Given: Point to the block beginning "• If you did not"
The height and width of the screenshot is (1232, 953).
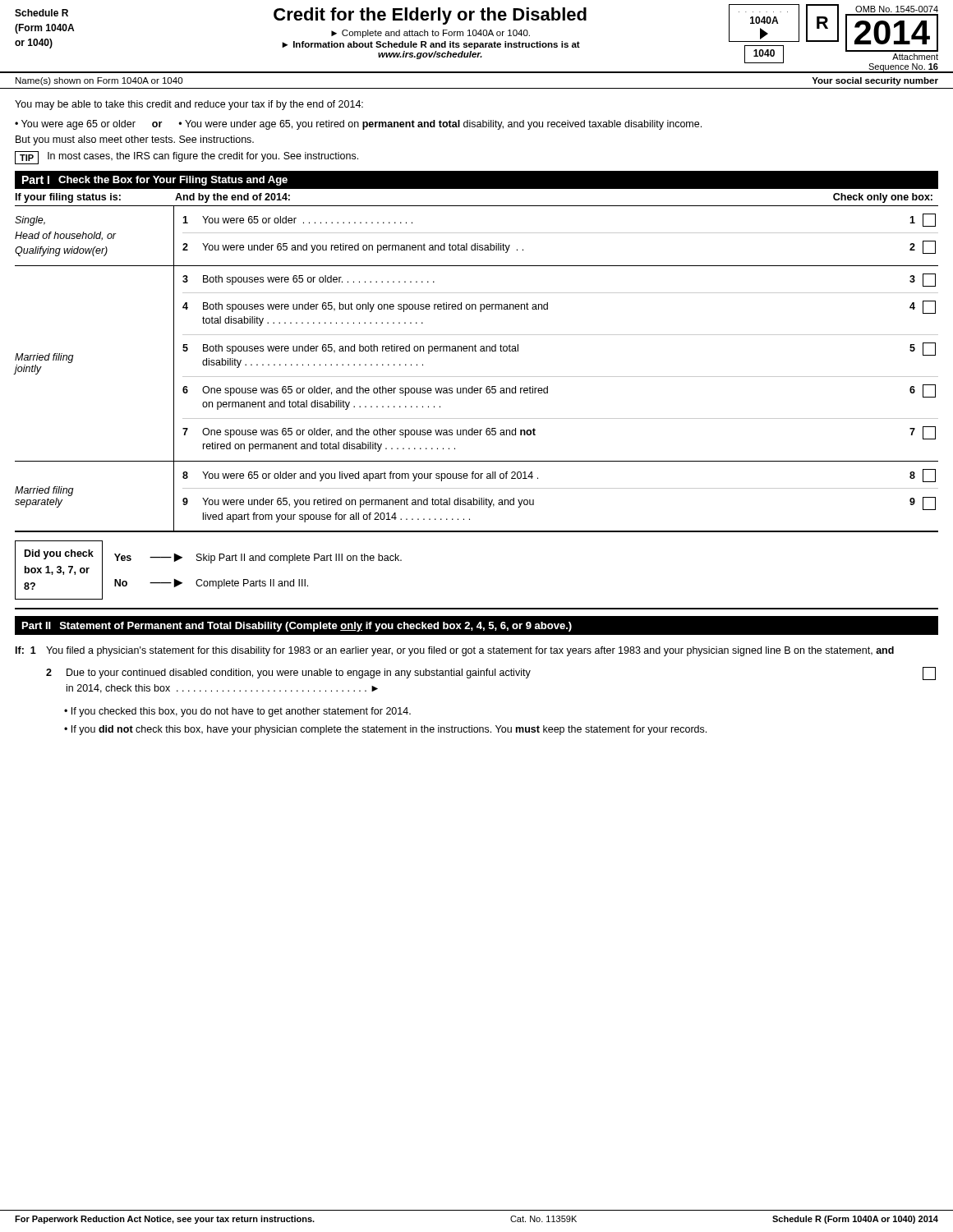Looking at the screenshot, I should [x=386, y=730].
